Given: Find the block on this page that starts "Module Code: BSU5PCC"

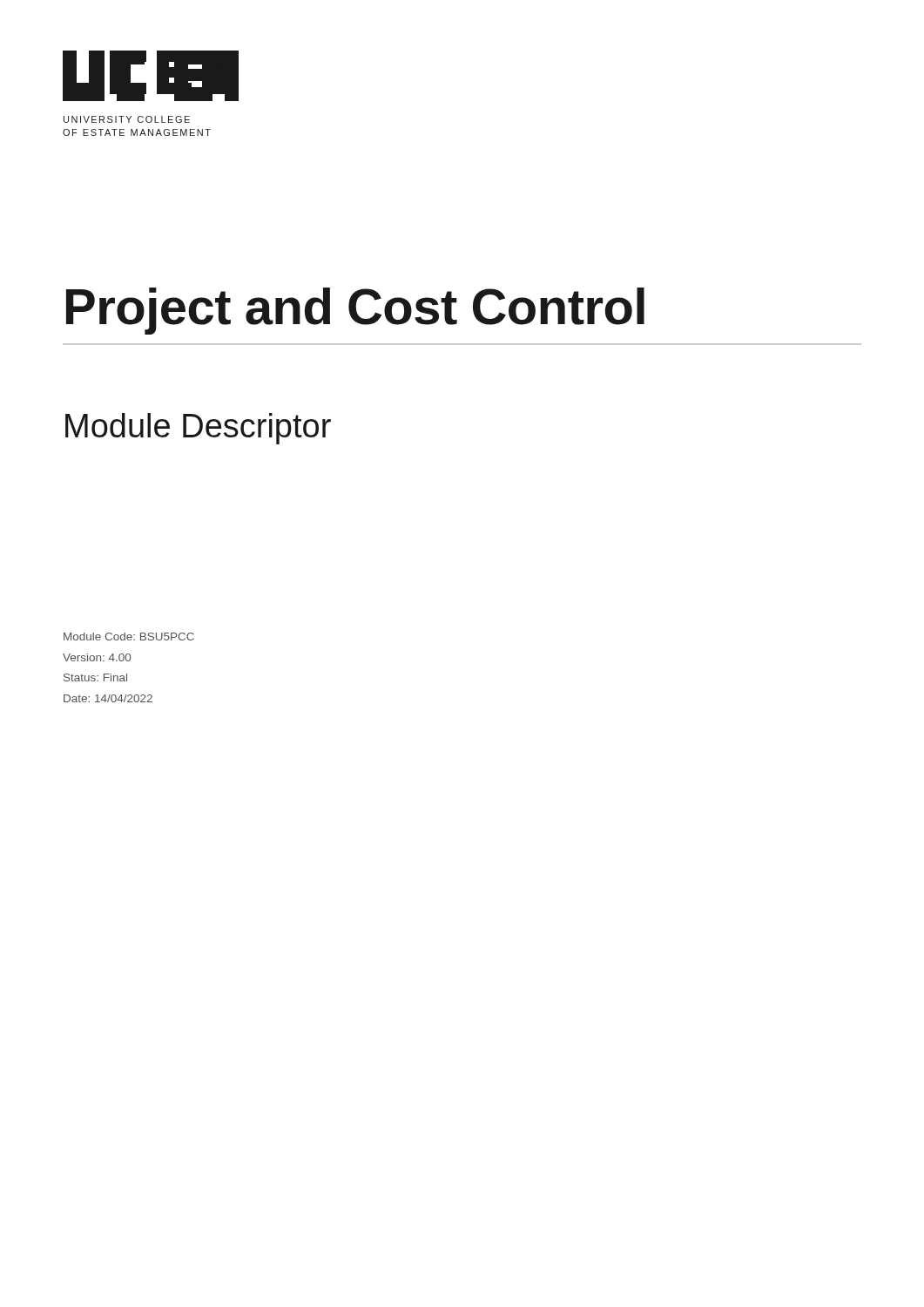Looking at the screenshot, I should tap(129, 668).
